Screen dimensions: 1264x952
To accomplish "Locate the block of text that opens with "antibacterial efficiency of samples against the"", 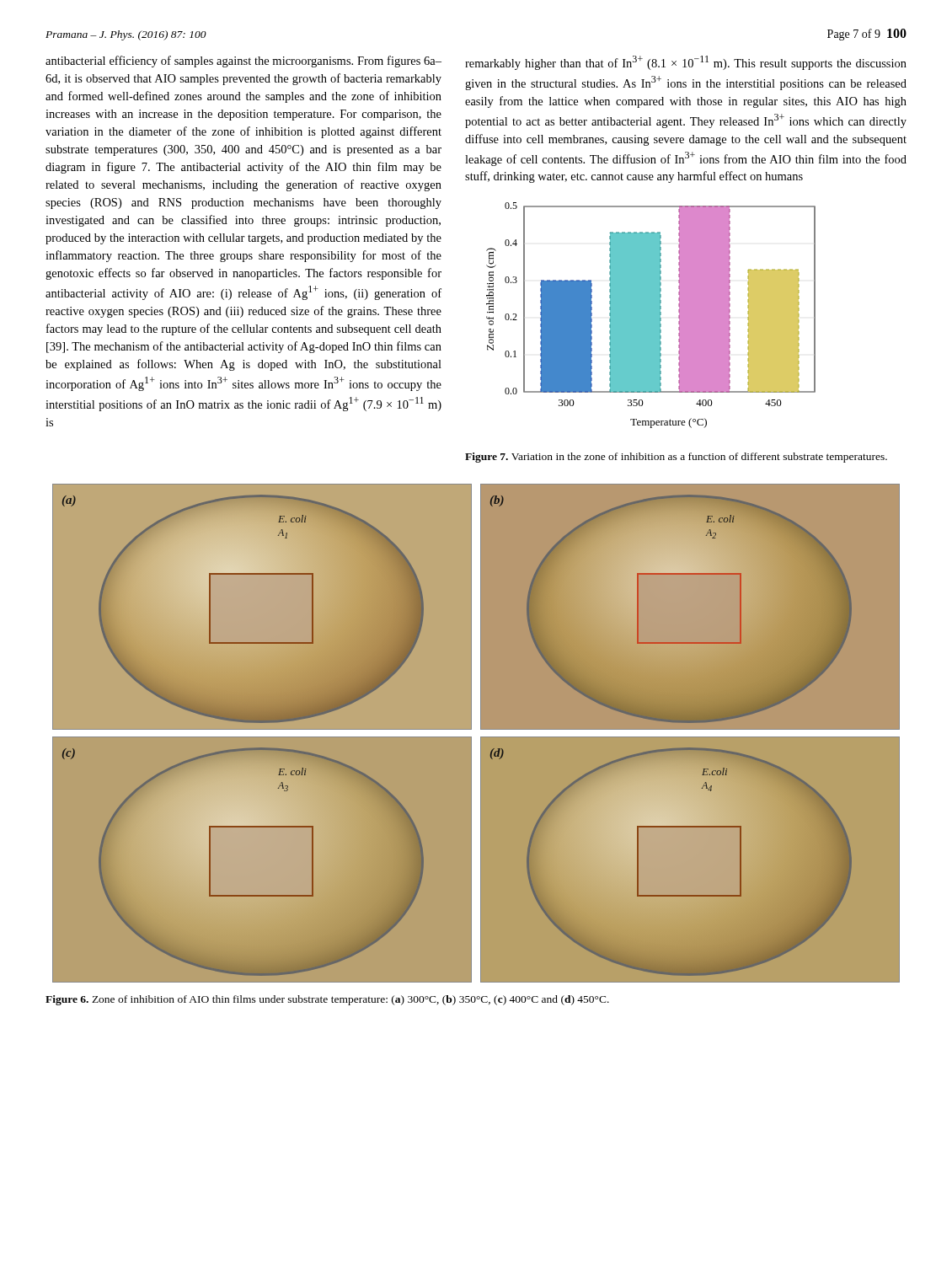I will [x=243, y=242].
